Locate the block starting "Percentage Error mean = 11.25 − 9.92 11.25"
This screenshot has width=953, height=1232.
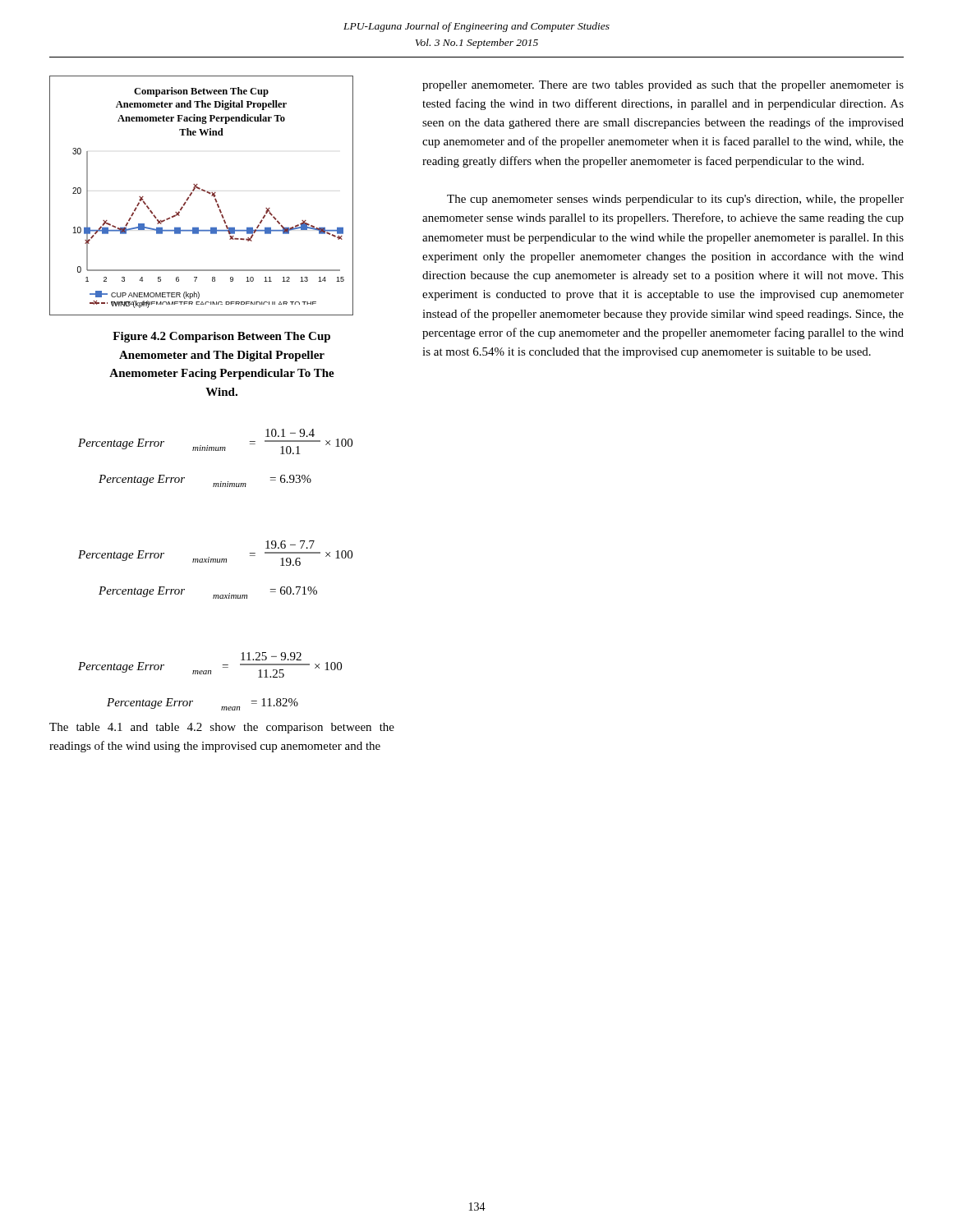(x=222, y=660)
